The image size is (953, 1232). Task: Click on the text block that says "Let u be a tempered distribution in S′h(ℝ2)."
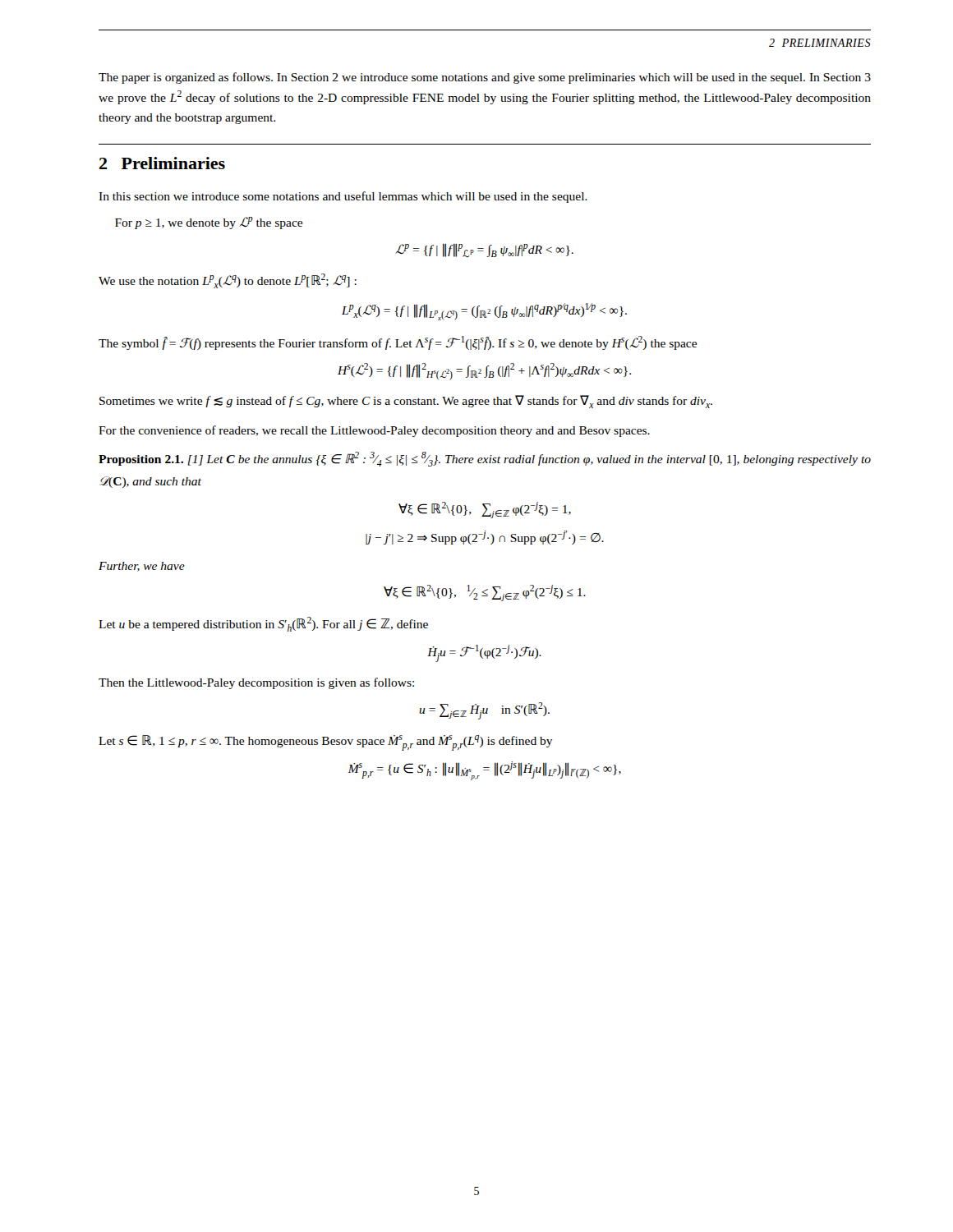click(x=263, y=624)
